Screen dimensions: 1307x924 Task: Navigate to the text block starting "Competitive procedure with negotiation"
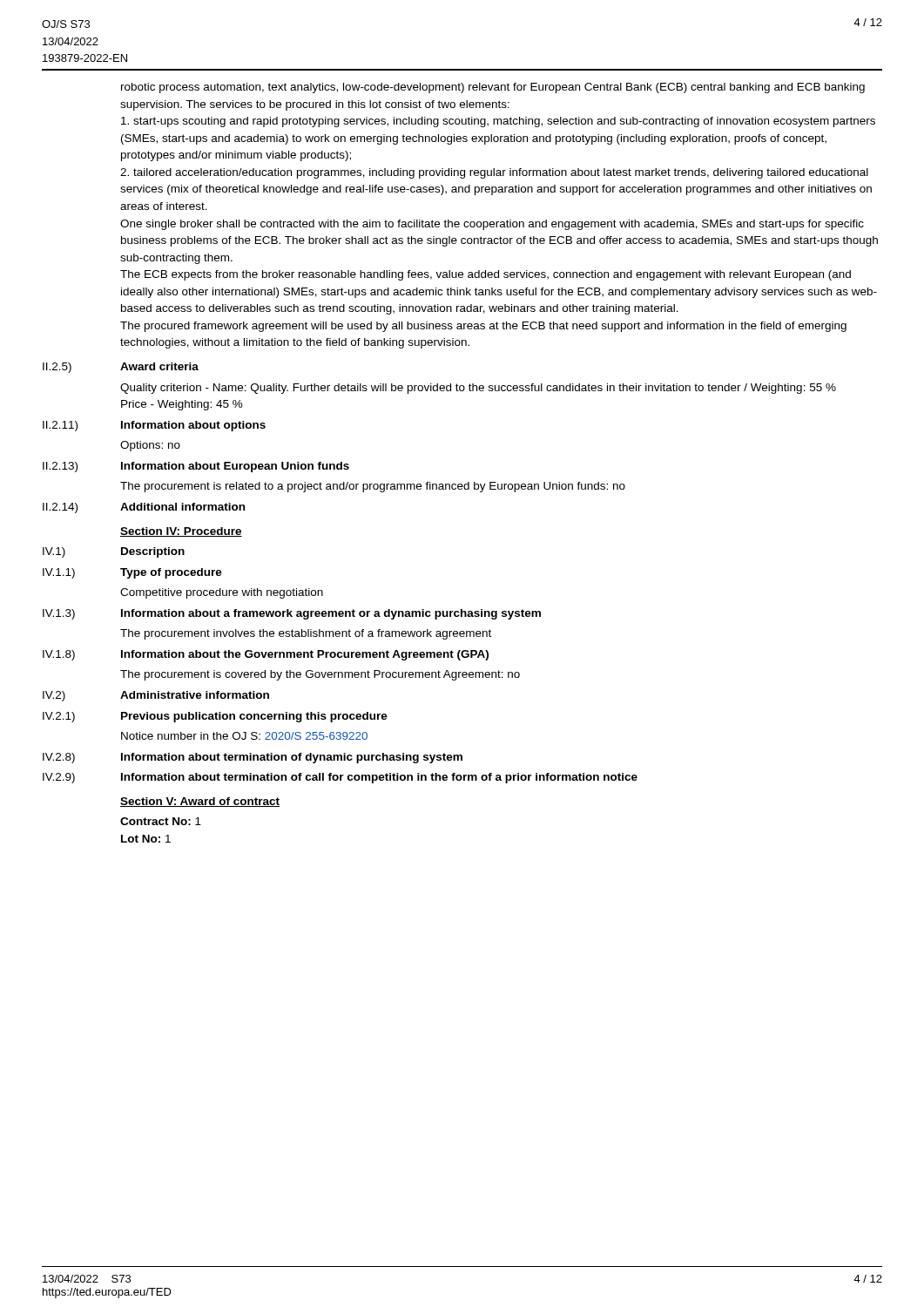point(222,593)
